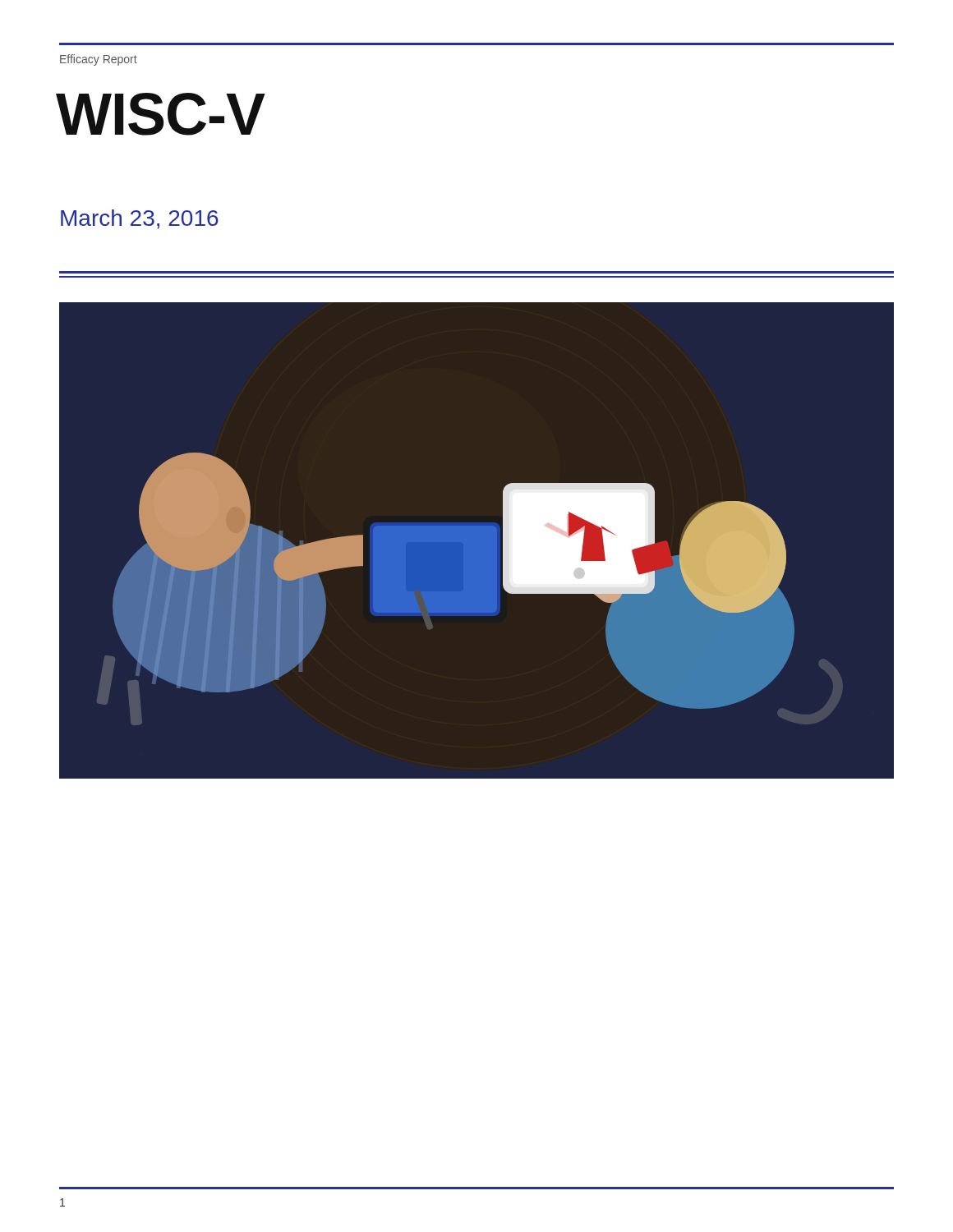953x1232 pixels.
Task: Click a photo
Action: pos(476,540)
